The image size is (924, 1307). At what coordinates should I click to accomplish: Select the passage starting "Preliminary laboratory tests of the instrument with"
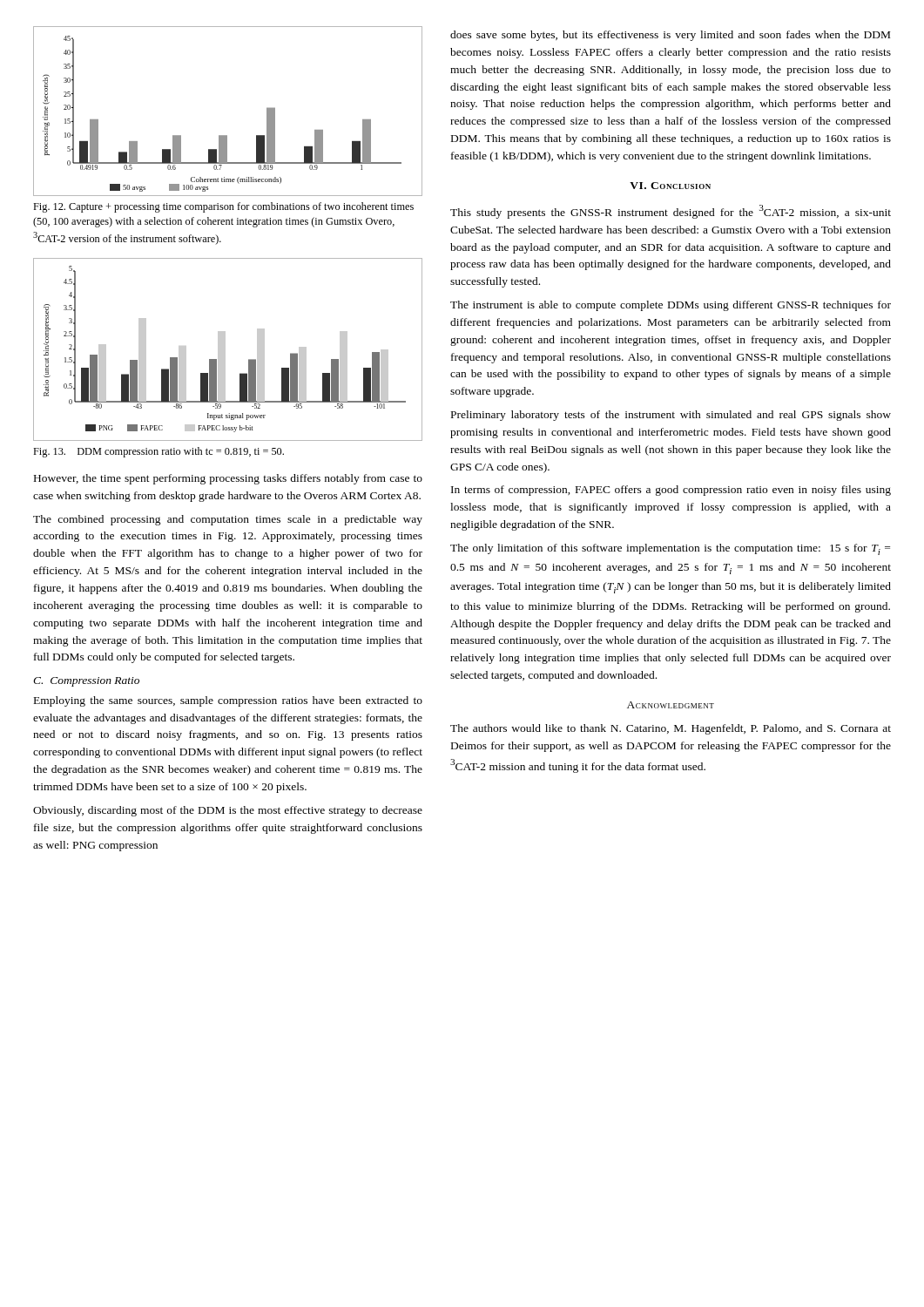click(x=671, y=440)
